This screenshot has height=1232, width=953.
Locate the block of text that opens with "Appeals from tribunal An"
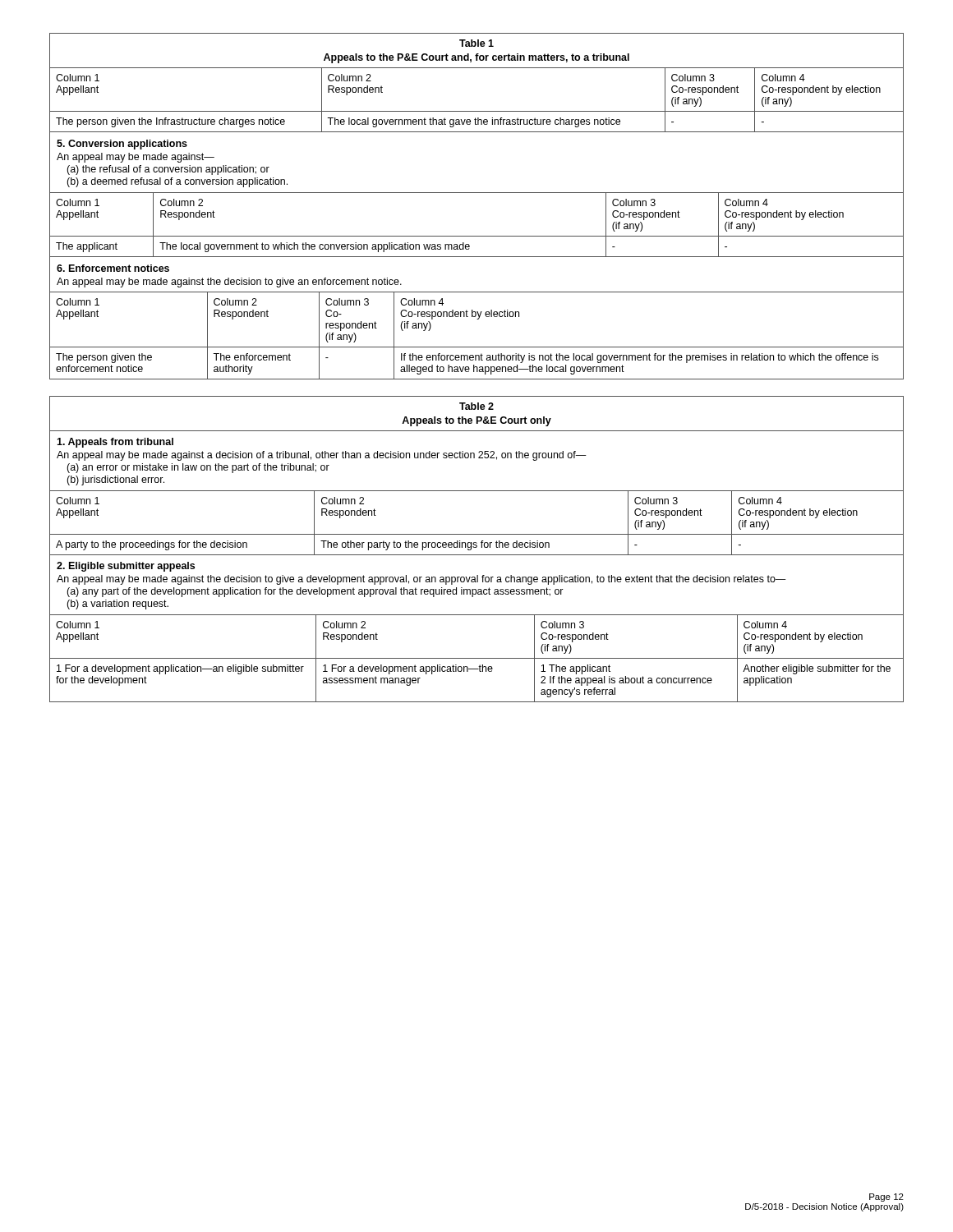[476, 461]
